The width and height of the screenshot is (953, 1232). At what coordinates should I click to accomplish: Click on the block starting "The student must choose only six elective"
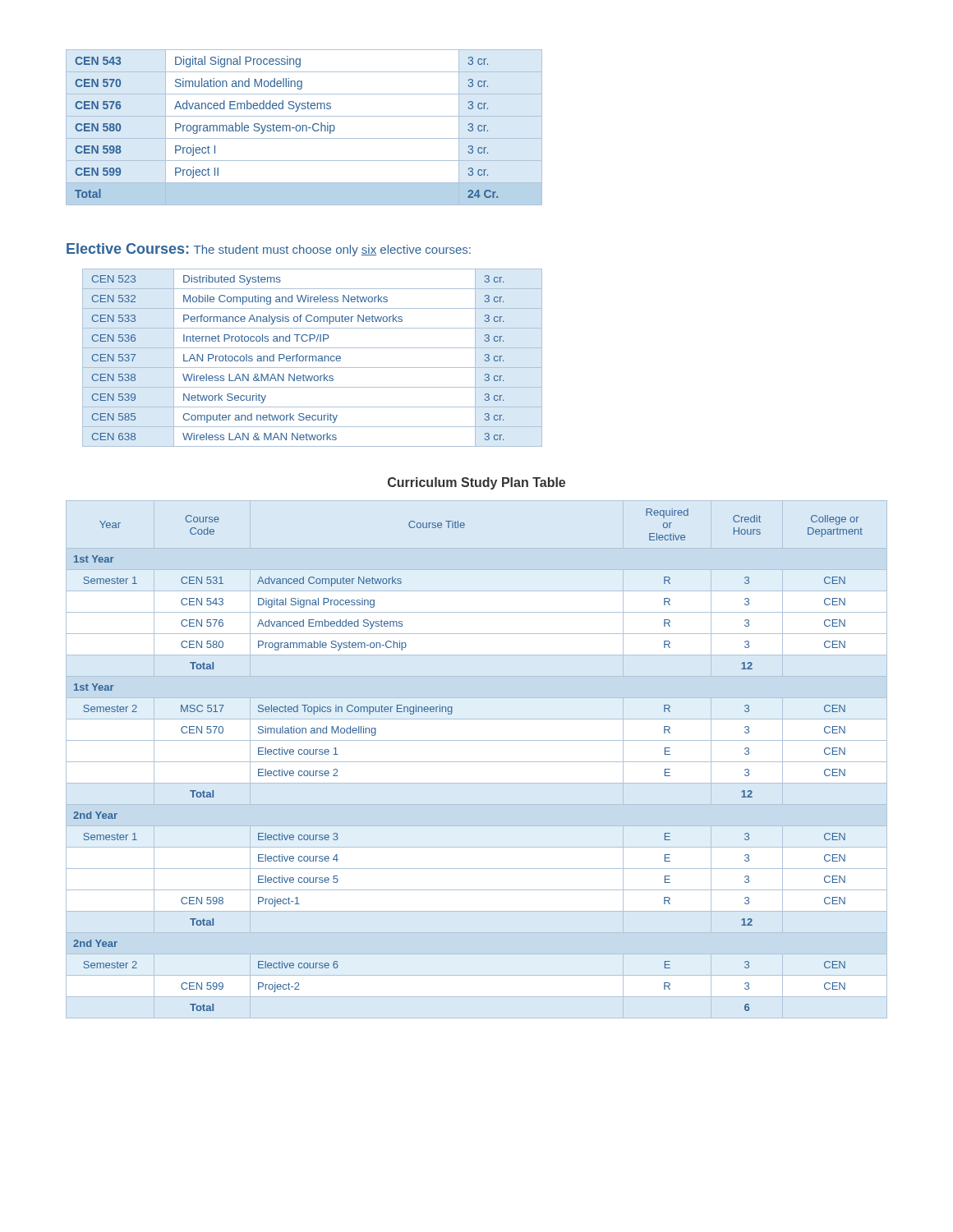[333, 249]
